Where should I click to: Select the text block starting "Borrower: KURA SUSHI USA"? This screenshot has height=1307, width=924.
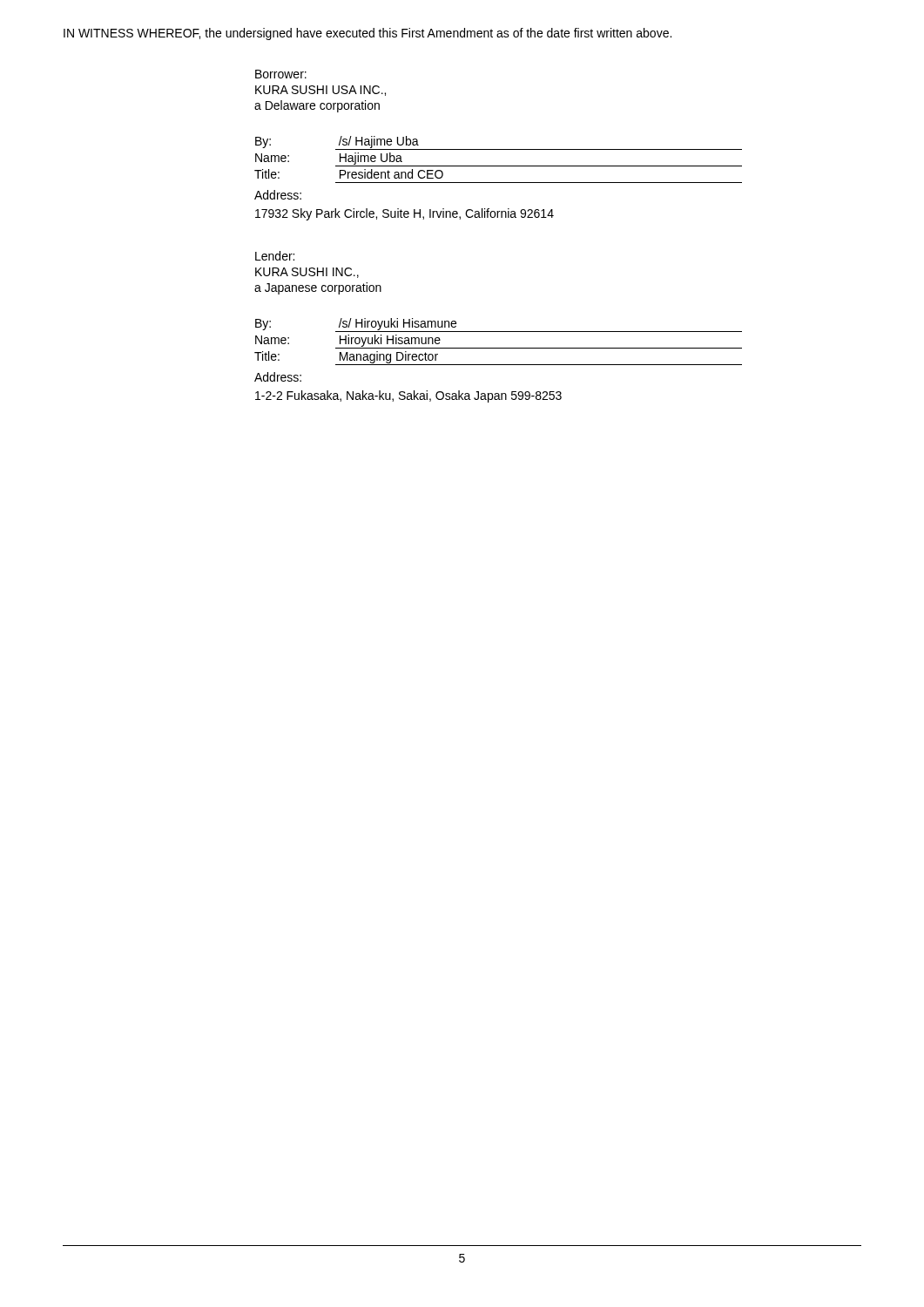[281, 74]
